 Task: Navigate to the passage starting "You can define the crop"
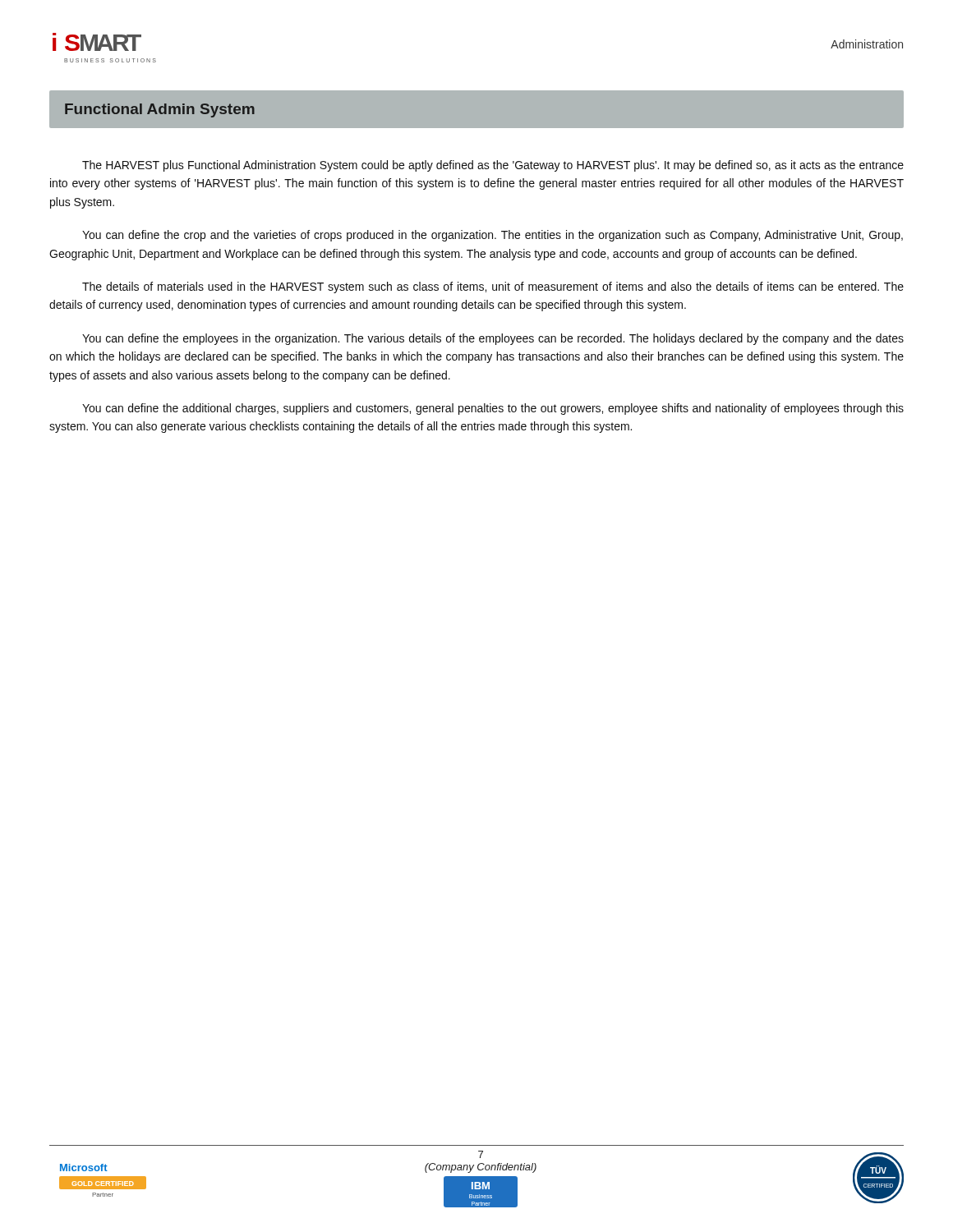[476, 244]
